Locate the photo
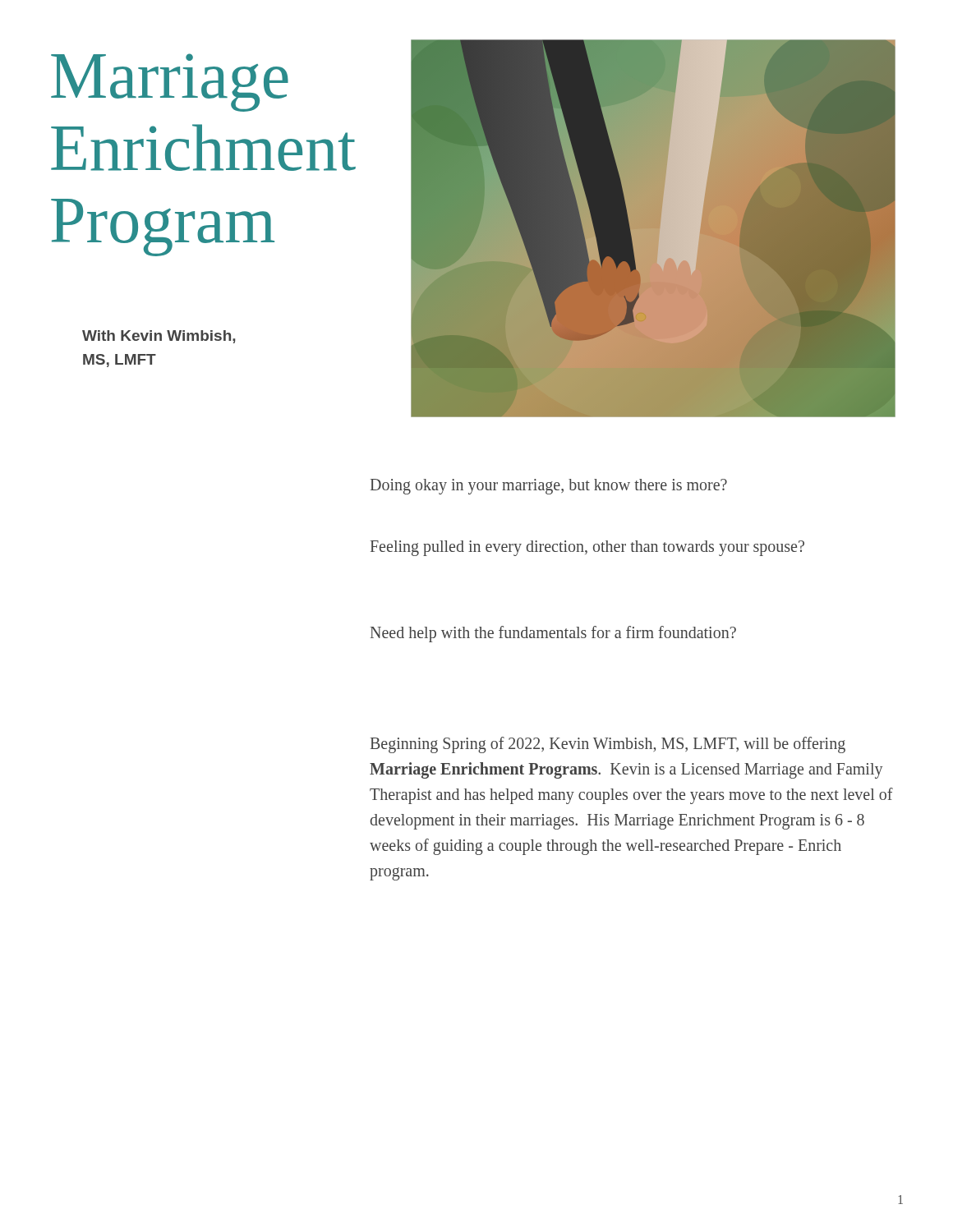The height and width of the screenshot is (1232, 953). 657,232
